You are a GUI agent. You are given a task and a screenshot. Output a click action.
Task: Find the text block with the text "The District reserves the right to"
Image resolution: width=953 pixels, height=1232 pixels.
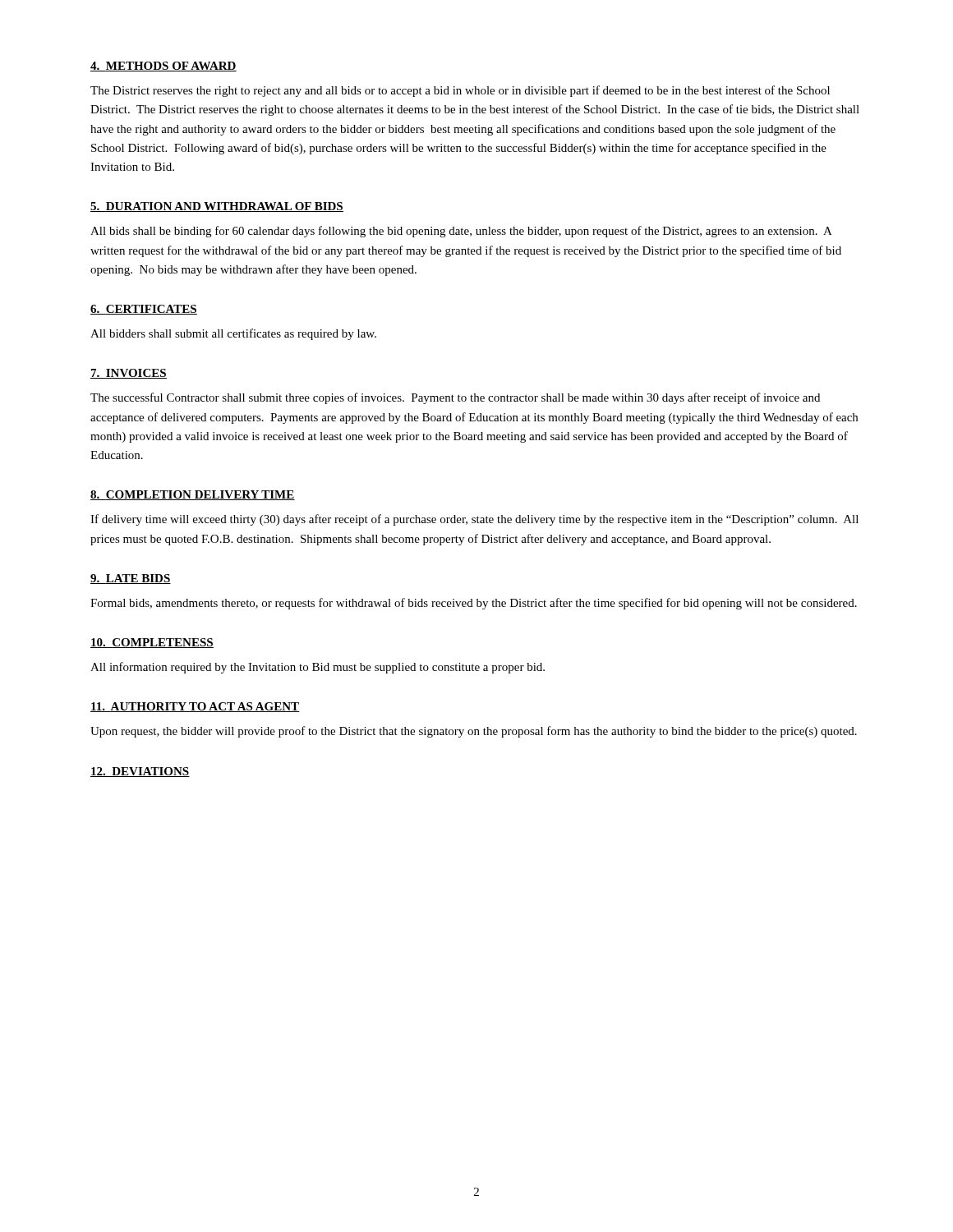(475, 129)
